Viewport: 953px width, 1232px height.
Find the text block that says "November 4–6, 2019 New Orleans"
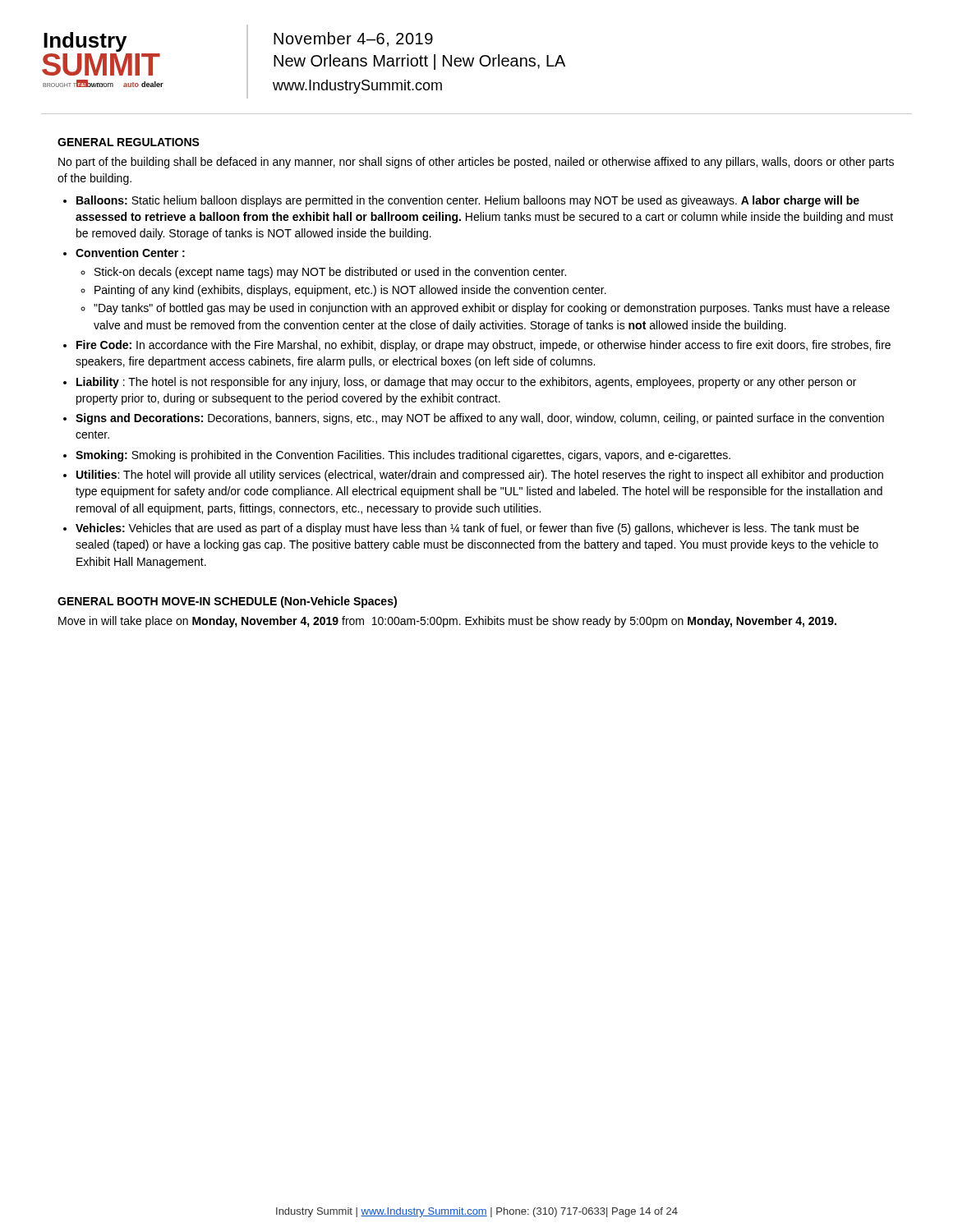419,62
